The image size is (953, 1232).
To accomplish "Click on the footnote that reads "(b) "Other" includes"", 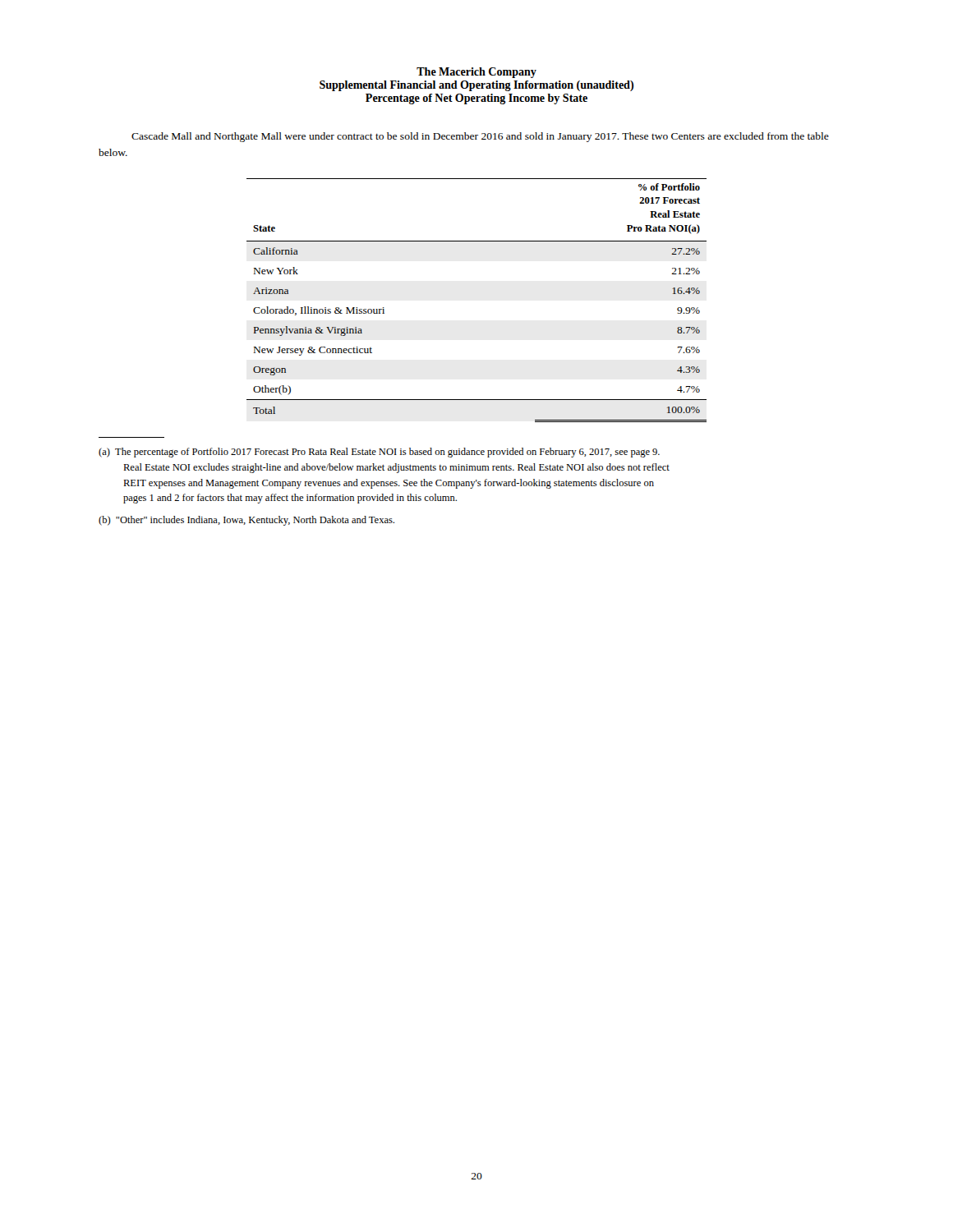I will (247, 520).
